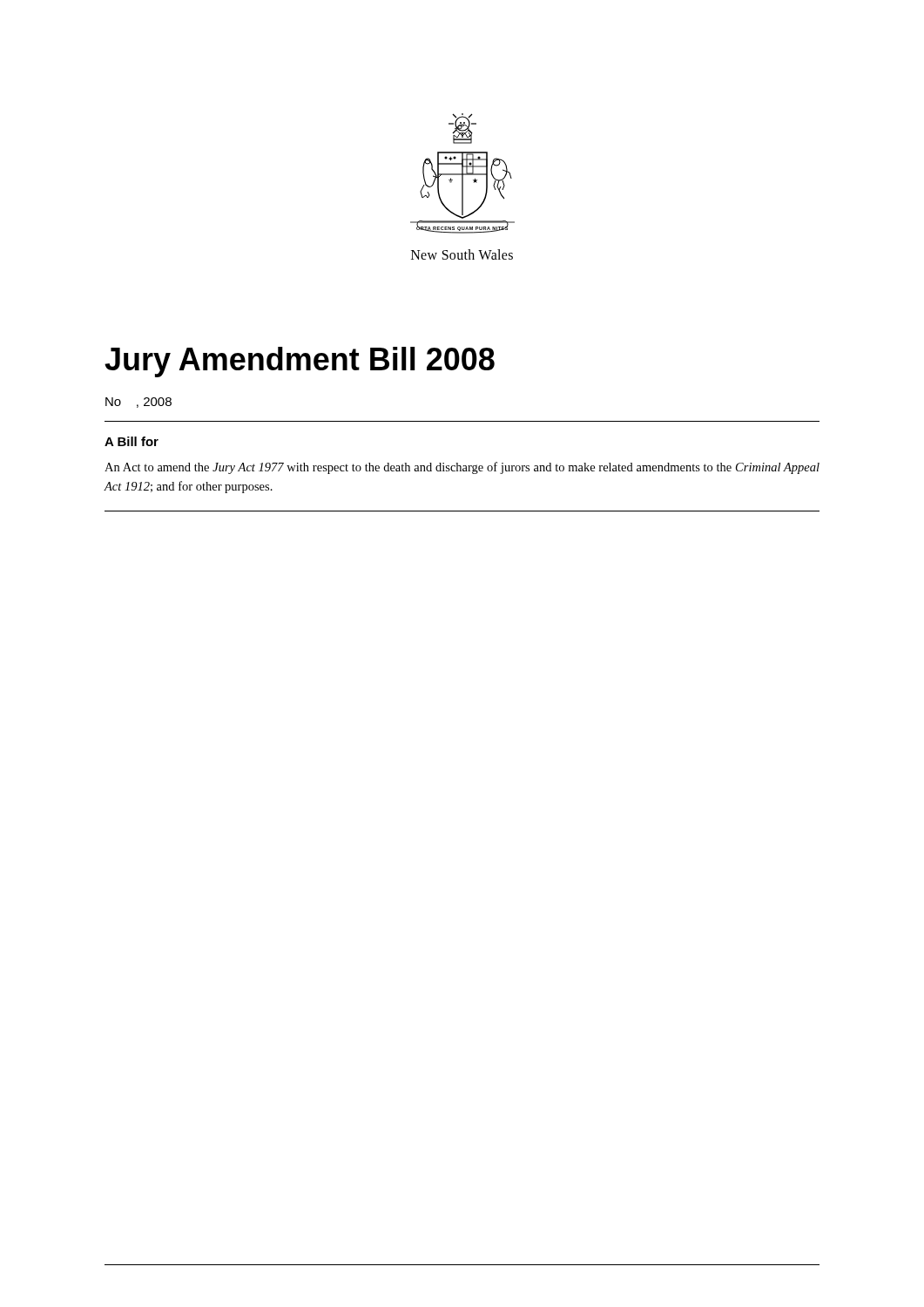This screenshot has width=924, height=1307.
Task: Click where it says "Jury Amendment Bill 2008"
Action: pos(462,360)
